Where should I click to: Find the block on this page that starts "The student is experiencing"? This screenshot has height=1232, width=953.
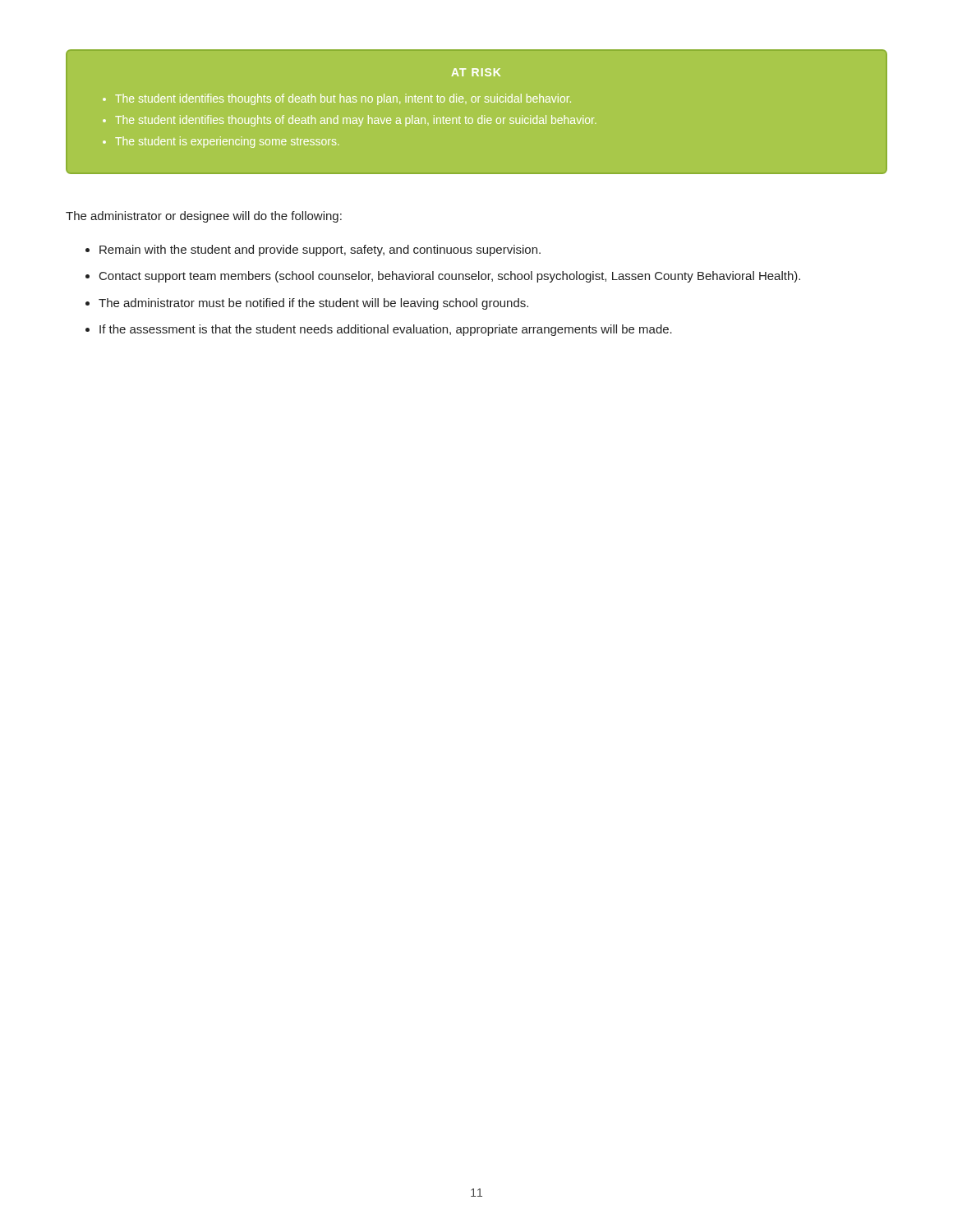pos(228,141)
